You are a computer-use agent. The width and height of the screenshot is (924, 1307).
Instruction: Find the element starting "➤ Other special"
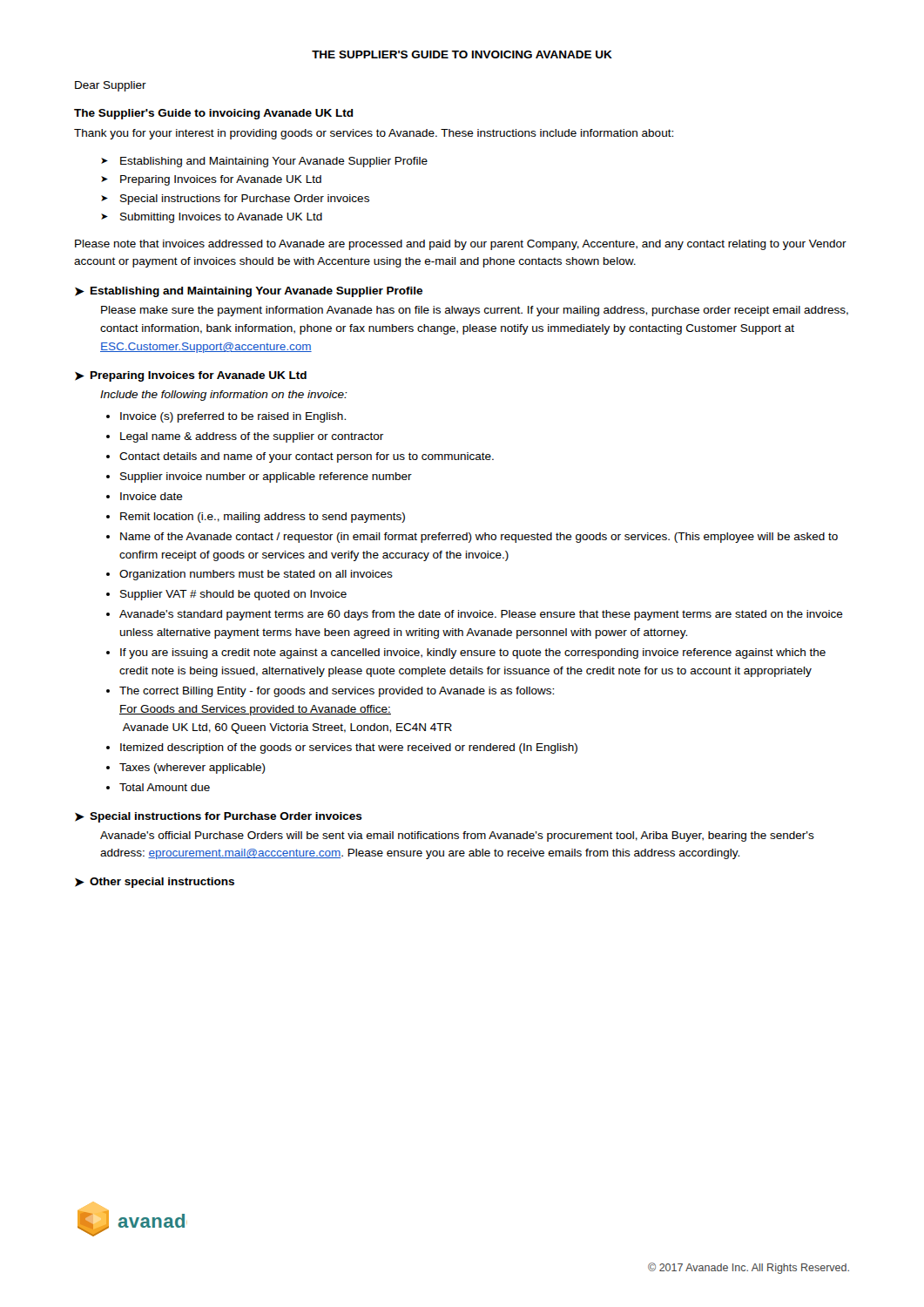click(x=154, y=882)
